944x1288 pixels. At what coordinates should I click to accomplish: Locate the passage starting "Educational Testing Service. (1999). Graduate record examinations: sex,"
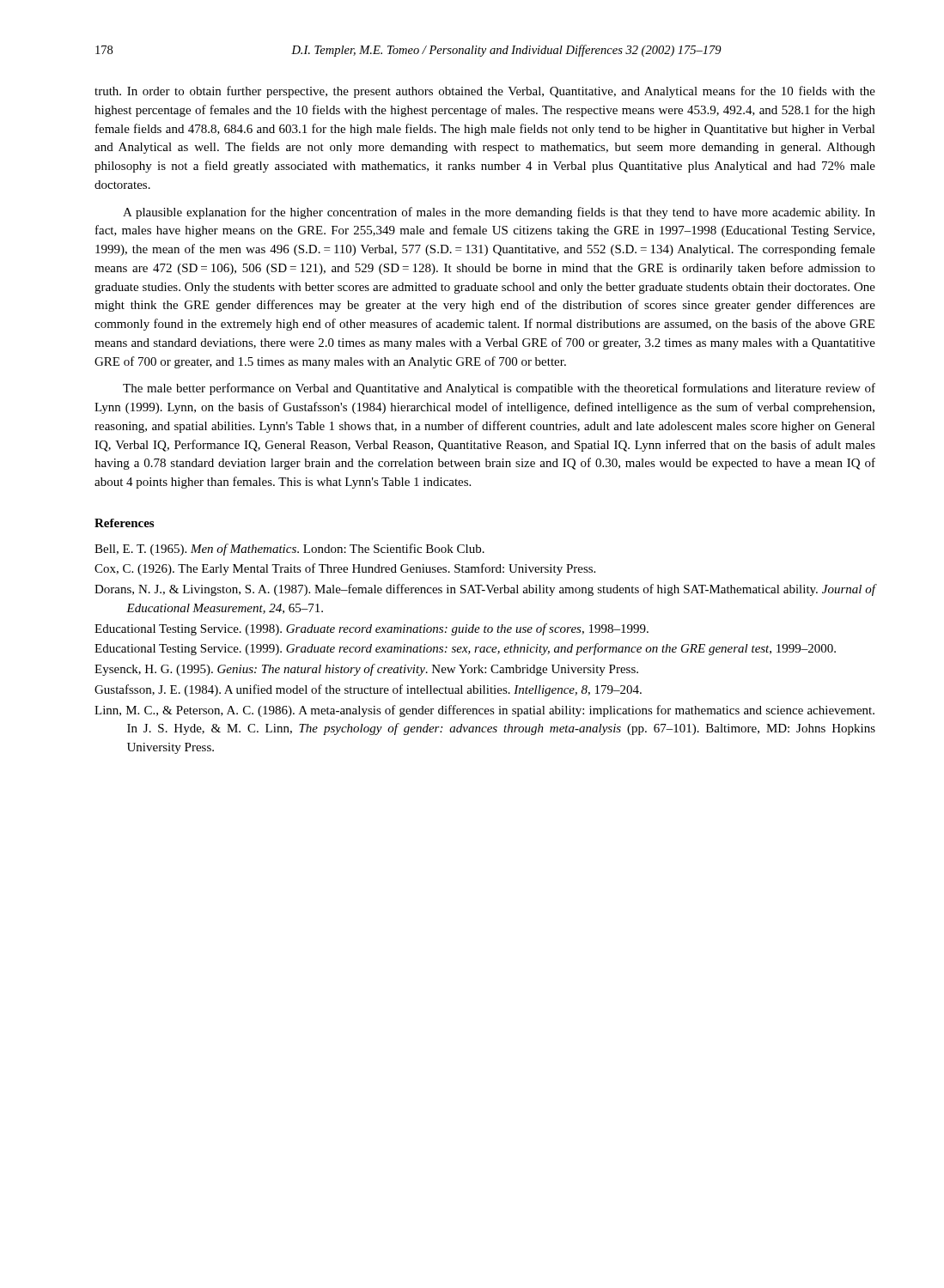[x=466, y=649]
